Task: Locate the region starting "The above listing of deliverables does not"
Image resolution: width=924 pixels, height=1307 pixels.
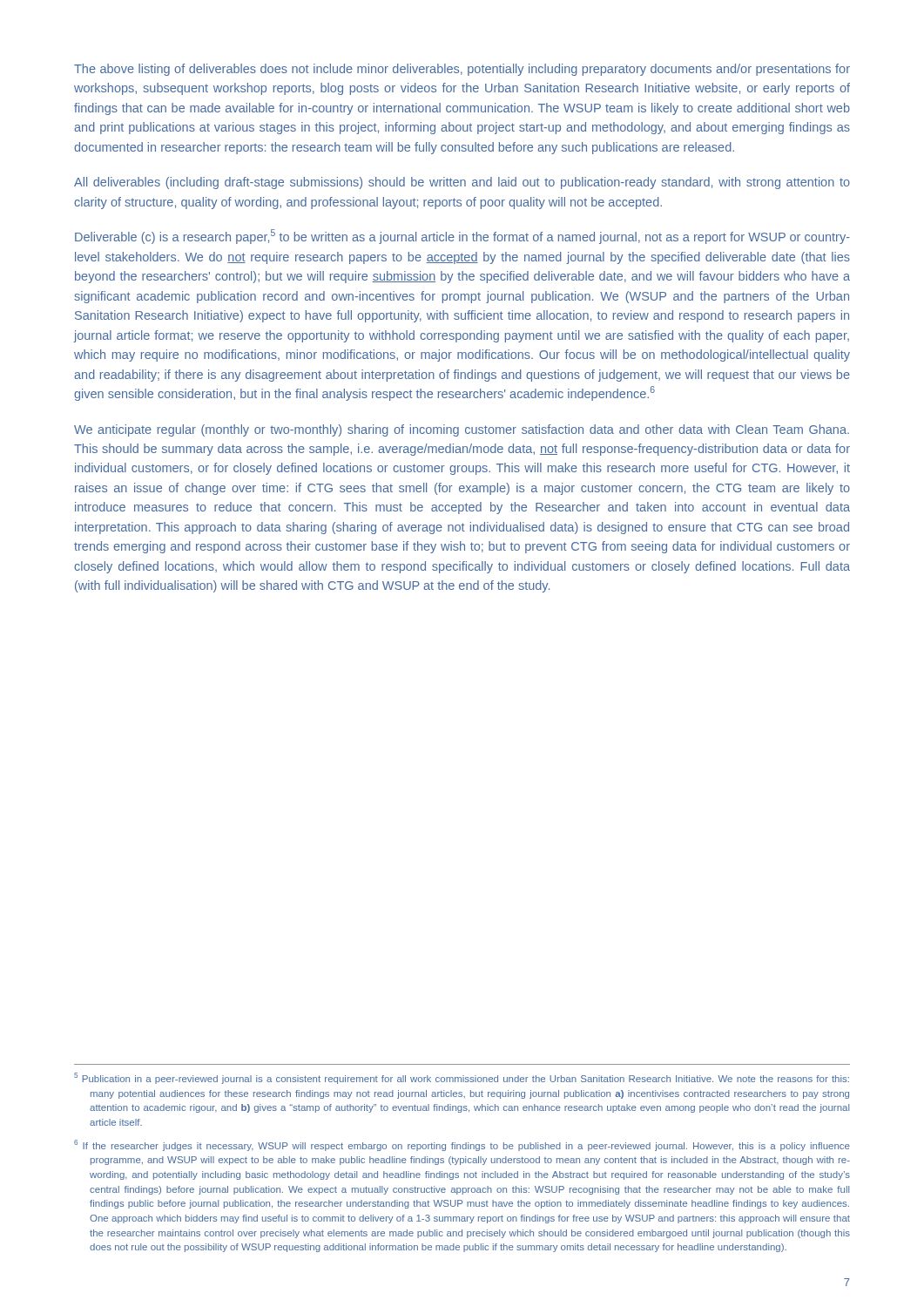Action: pos(462,108)
